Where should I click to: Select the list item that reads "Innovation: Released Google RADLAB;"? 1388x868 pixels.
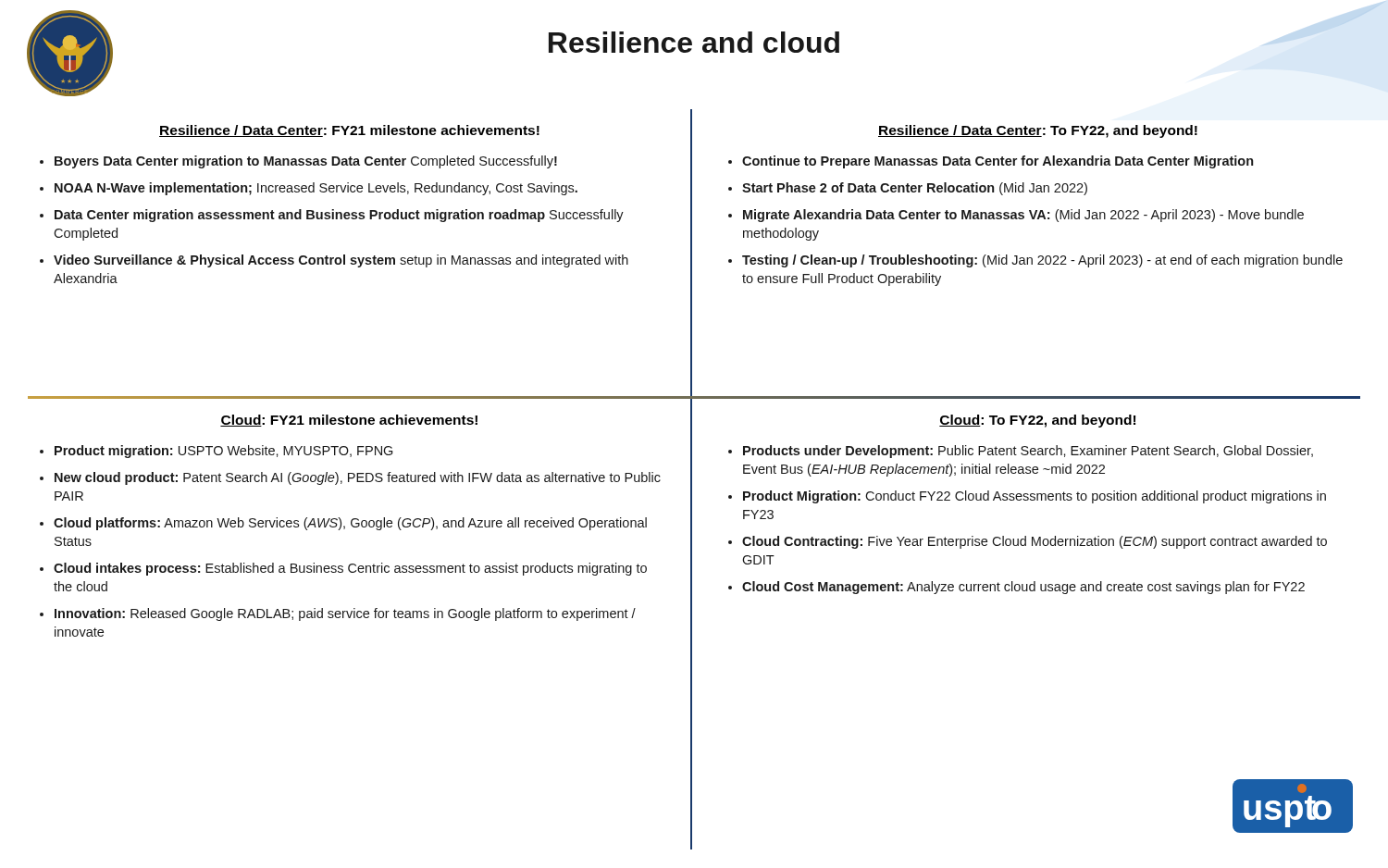345,623
